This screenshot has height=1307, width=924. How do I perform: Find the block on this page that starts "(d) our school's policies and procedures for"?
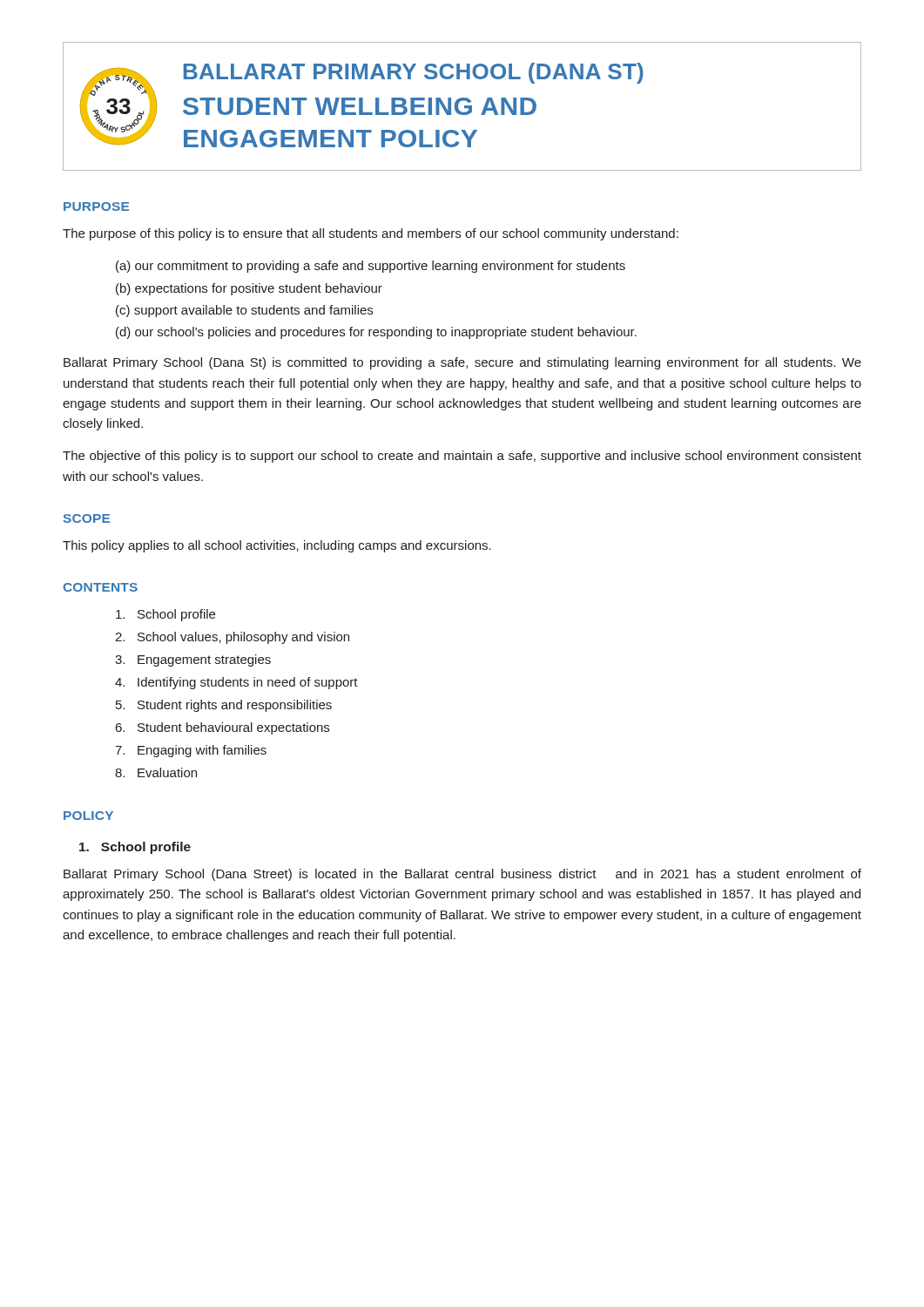pos(376,332)
